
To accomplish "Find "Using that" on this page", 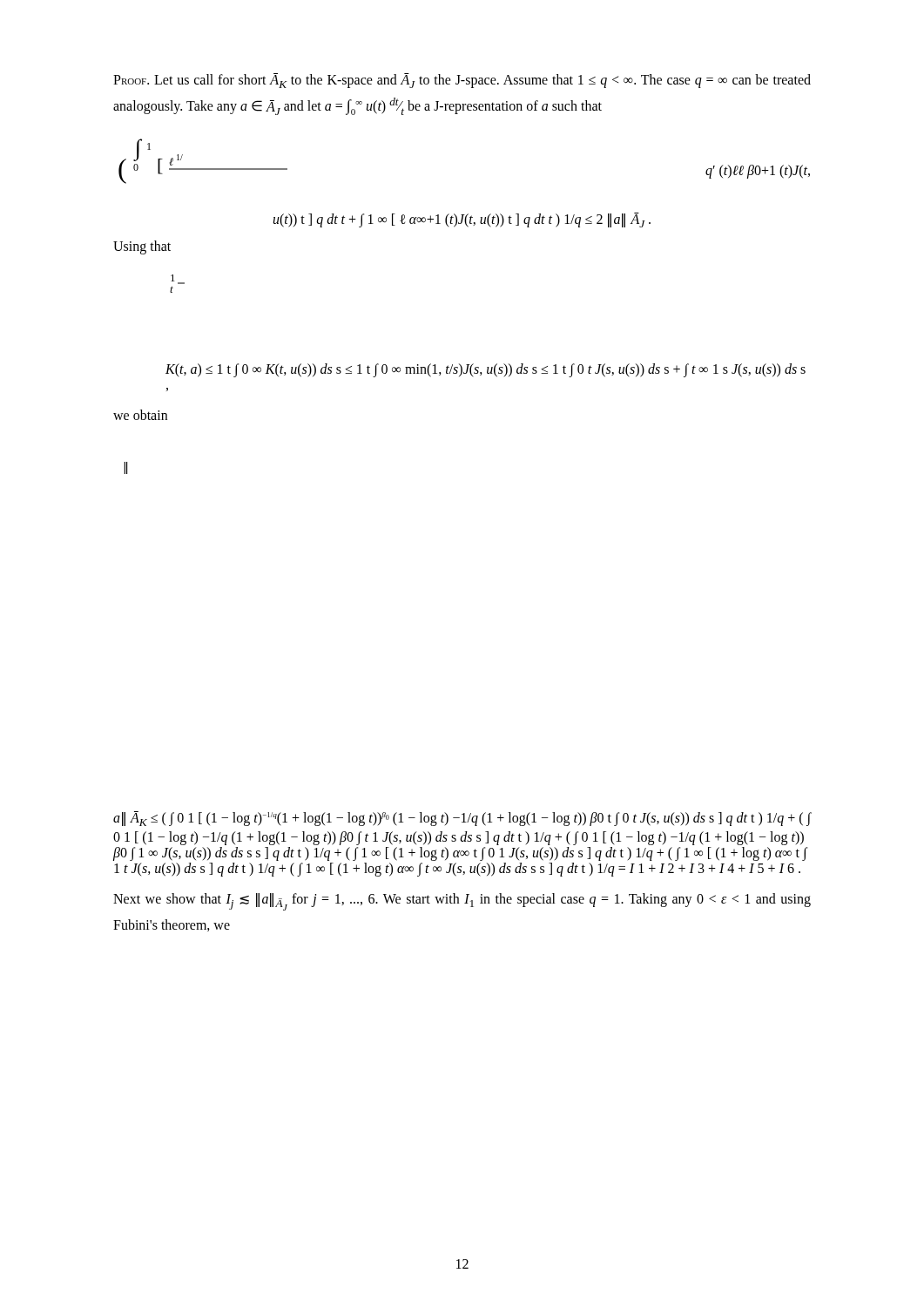I will [142, 246].
